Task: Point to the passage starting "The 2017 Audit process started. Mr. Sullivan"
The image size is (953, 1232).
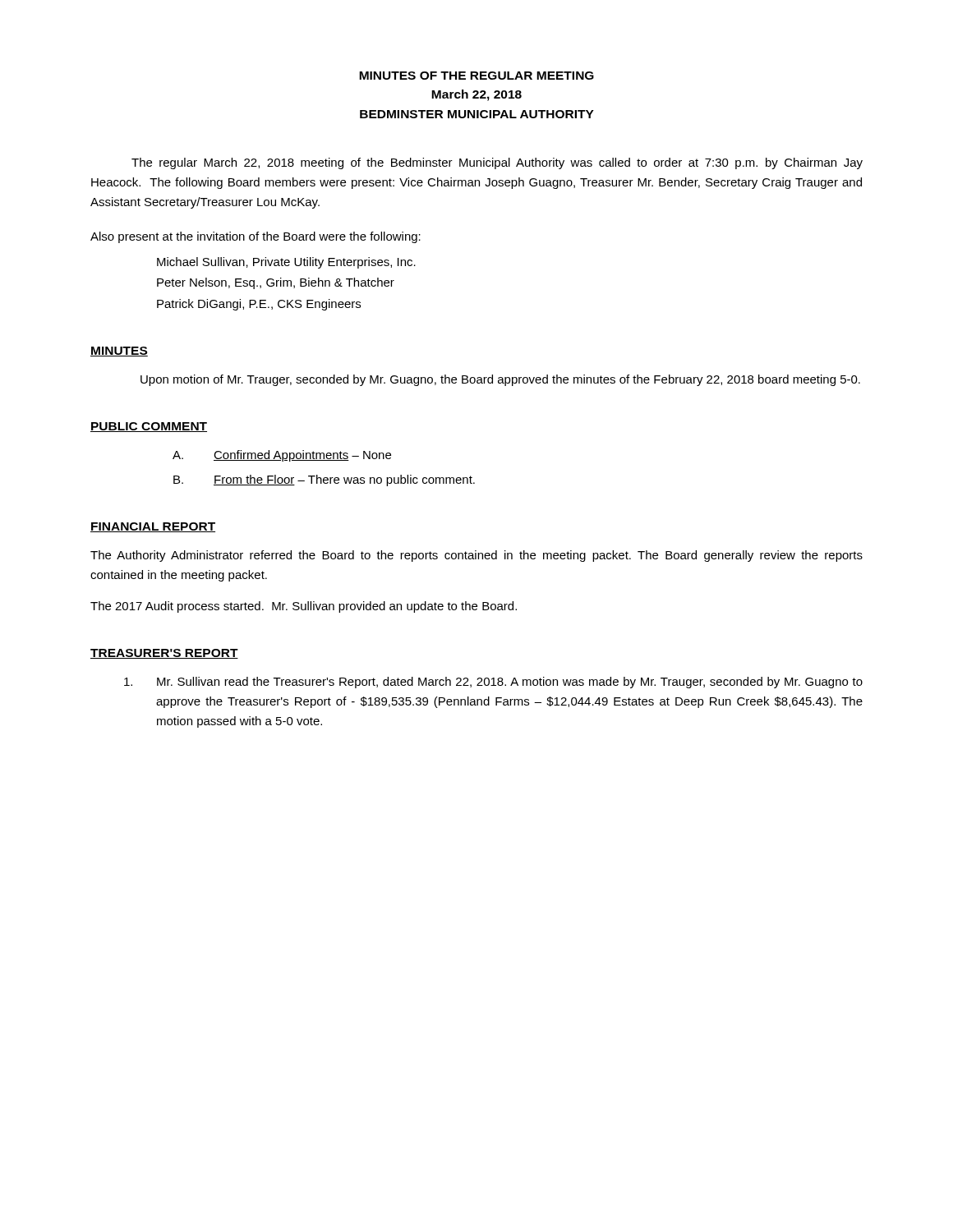Action: coord(304,606)
